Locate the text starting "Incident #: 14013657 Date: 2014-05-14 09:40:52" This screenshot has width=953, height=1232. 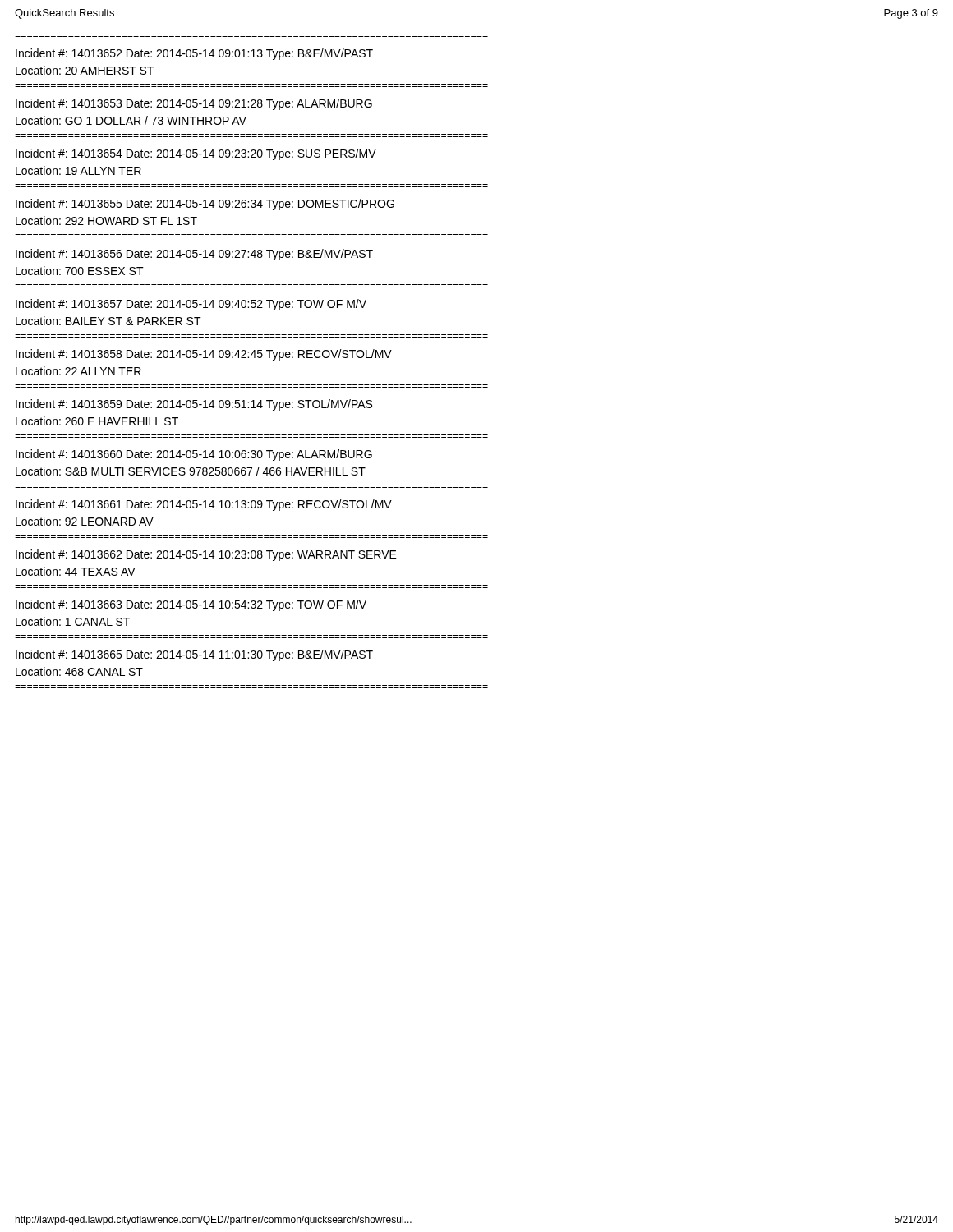pos(191,305)
